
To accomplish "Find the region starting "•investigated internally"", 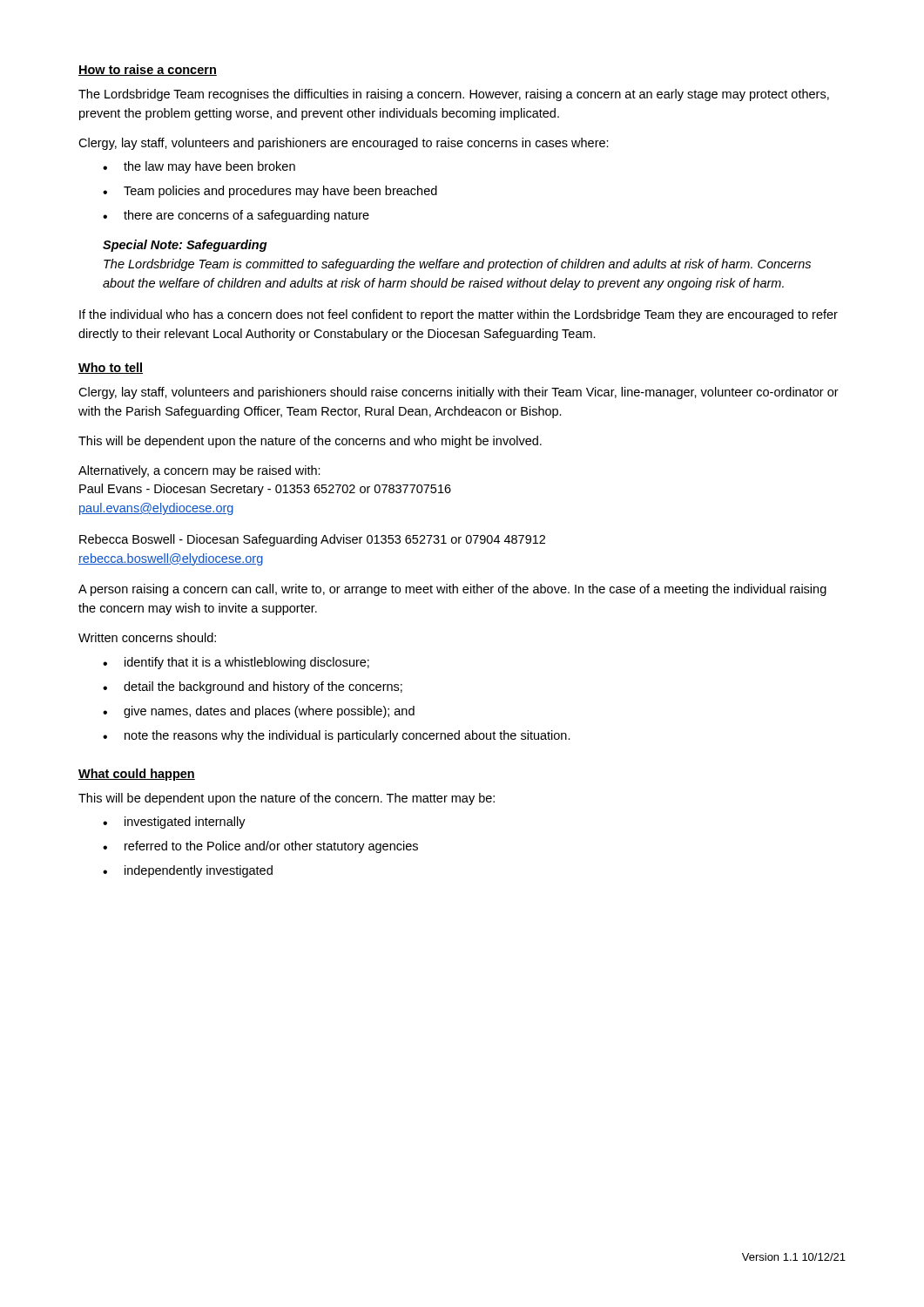I will (174, 823).
